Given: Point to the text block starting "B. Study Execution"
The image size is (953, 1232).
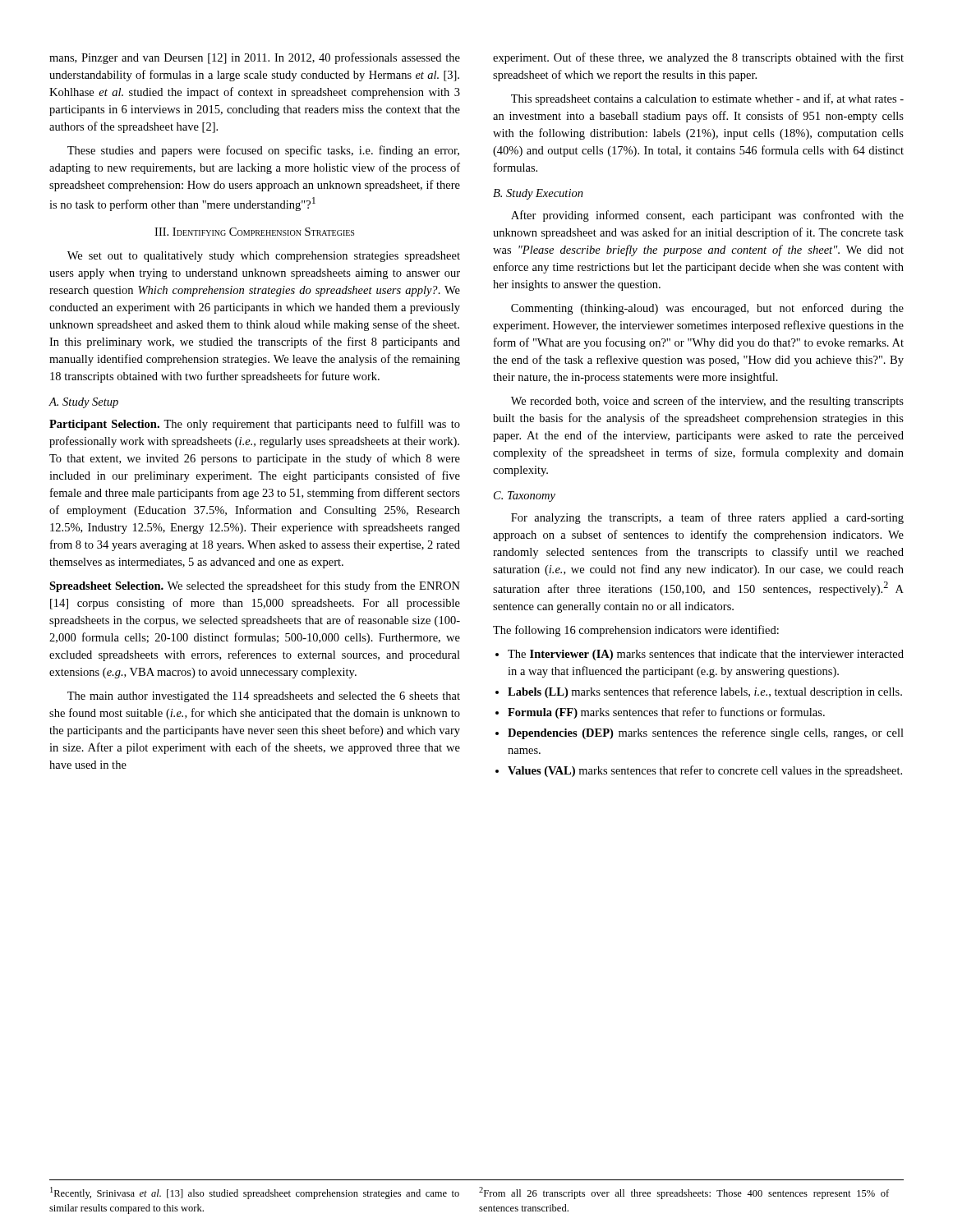Looking at the screenshot, I should (x=538, y=194).
